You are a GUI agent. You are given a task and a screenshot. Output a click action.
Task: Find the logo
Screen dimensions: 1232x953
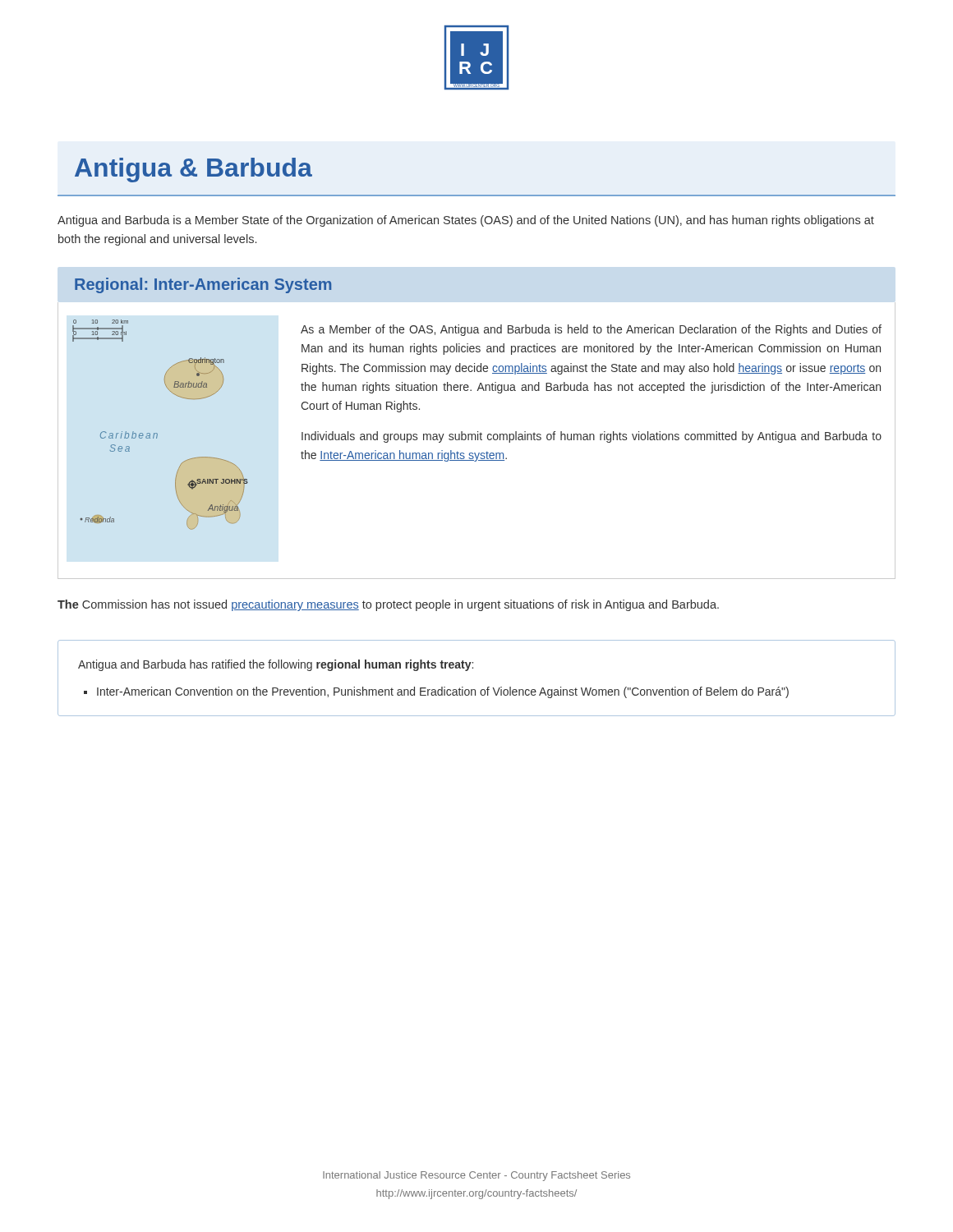(476, 51)
